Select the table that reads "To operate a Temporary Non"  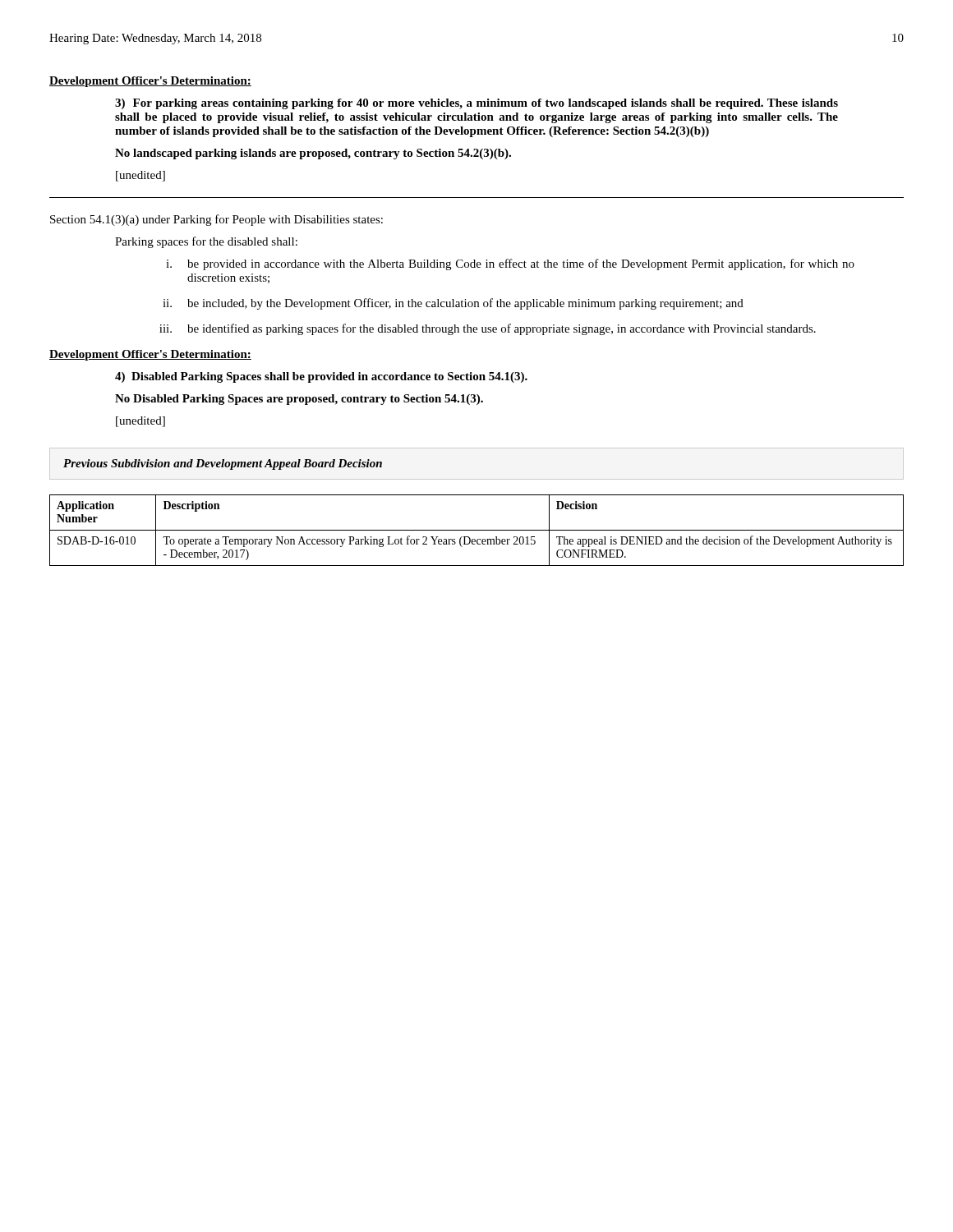click(x=476, y=530)
